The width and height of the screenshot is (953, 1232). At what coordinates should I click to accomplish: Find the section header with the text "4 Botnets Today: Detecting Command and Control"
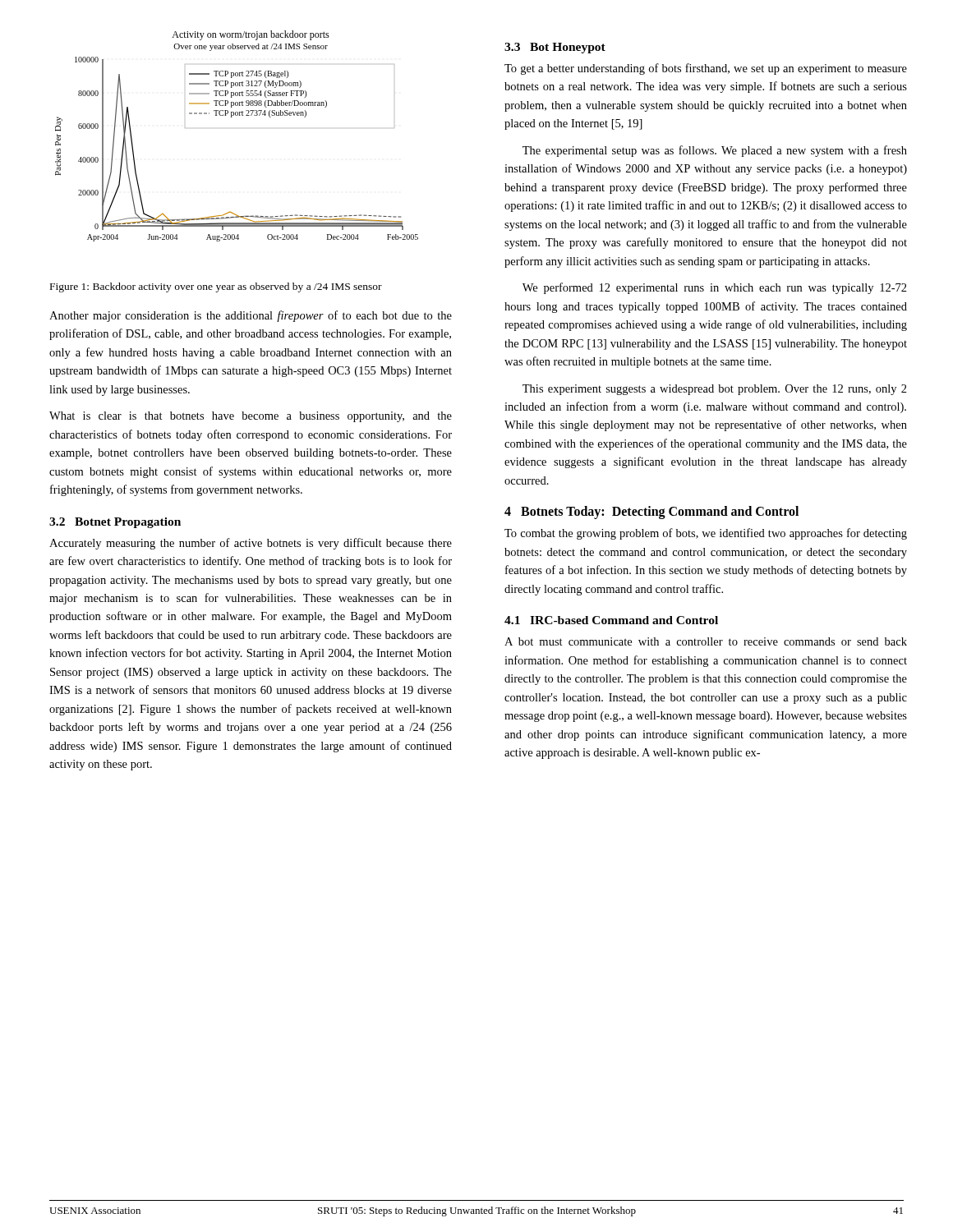point(652,512)
